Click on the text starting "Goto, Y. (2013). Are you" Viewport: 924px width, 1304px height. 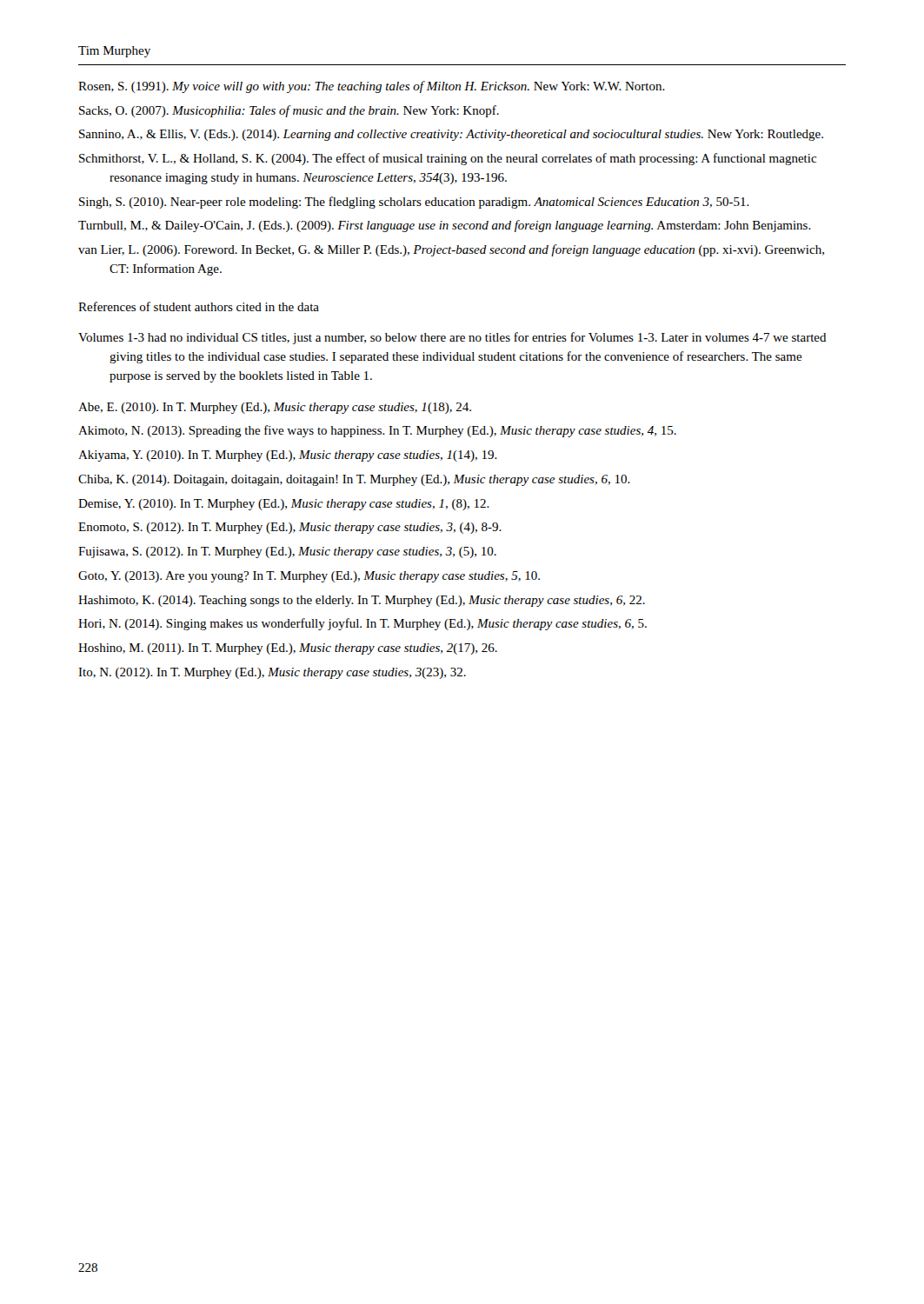point(309,575)
